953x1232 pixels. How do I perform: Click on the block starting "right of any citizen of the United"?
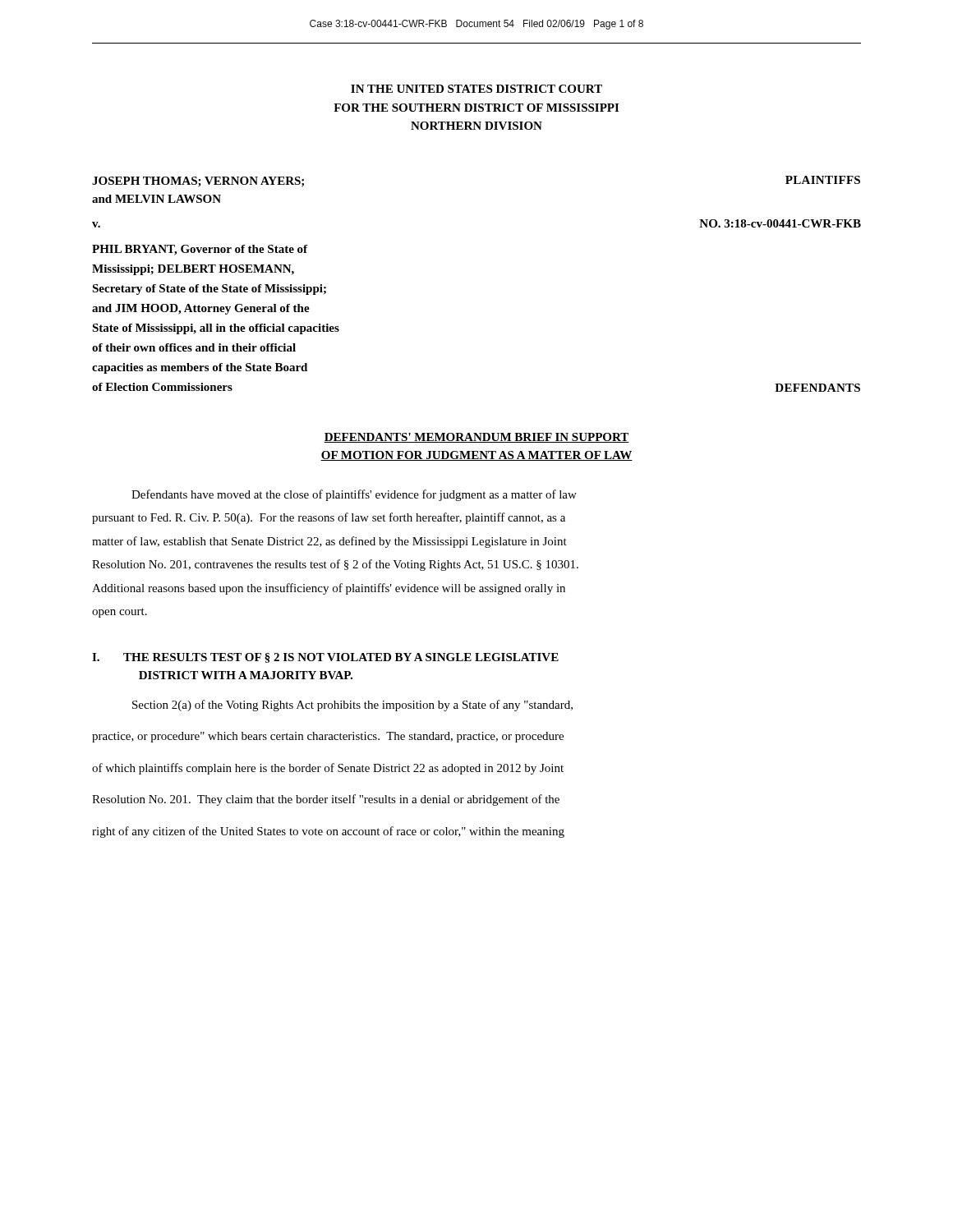pyautogui.click(x=328, y=831)
